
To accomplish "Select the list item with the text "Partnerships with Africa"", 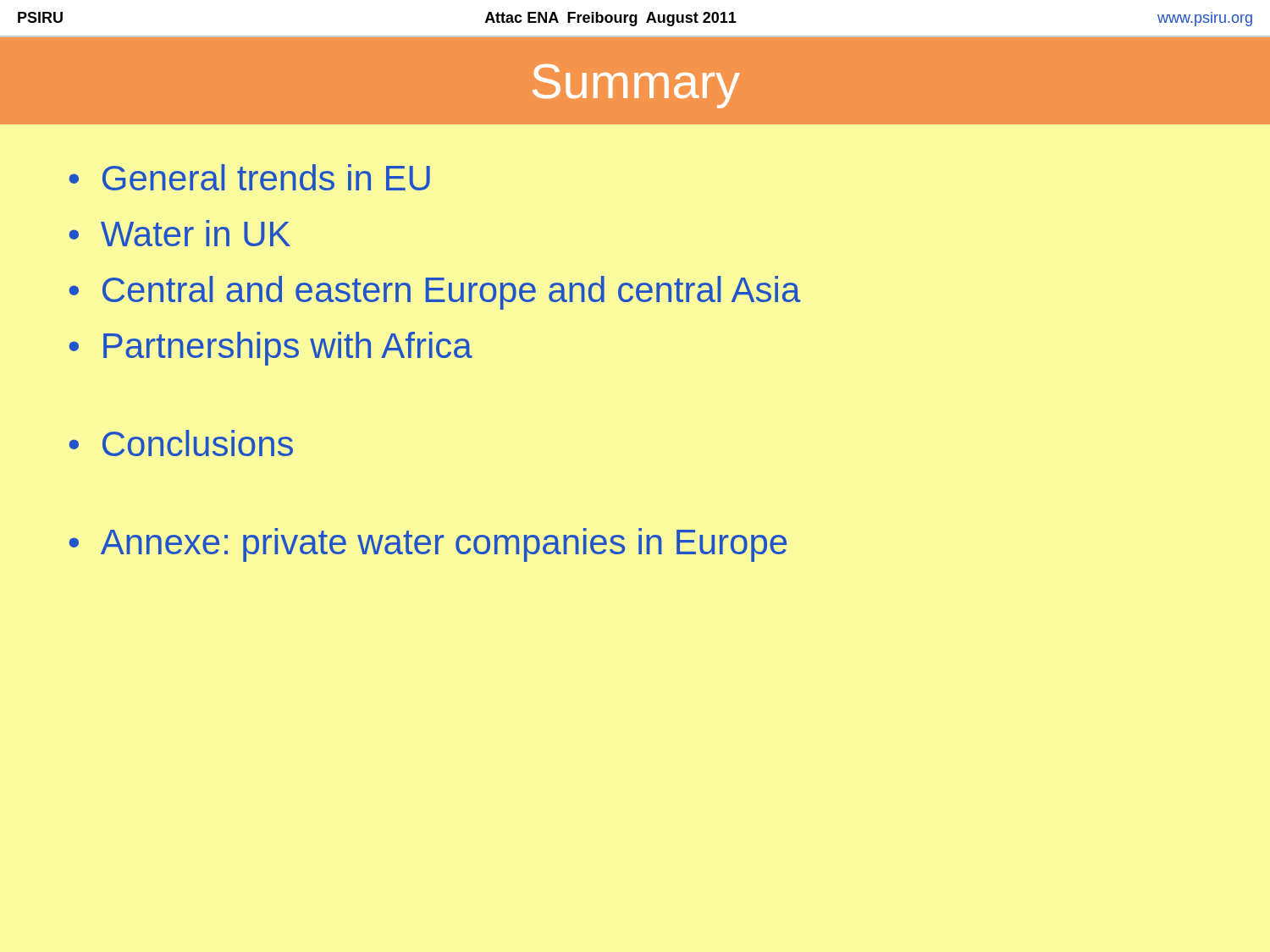I will point(286,346).
